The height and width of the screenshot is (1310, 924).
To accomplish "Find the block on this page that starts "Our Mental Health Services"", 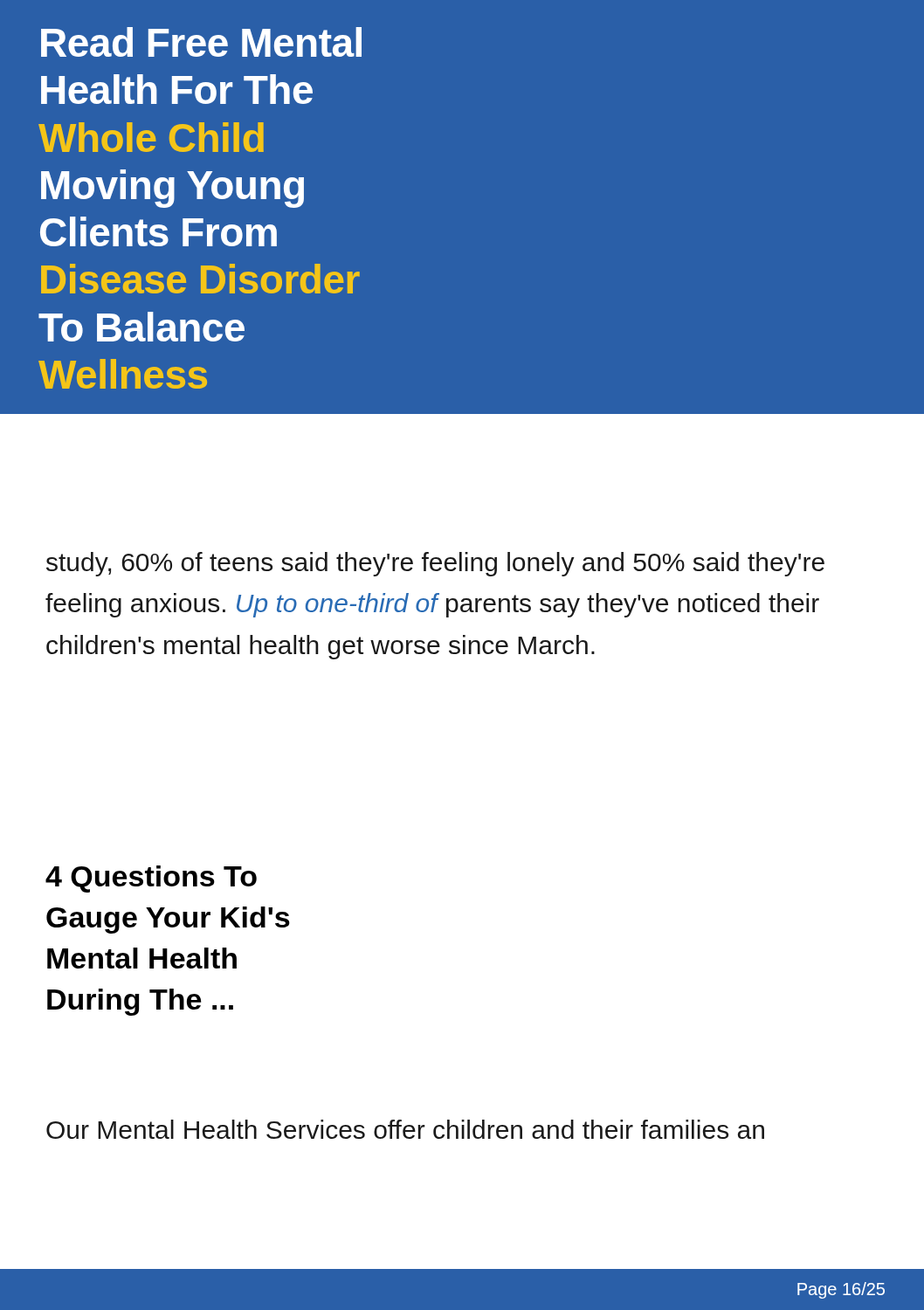I will point(406,1130).
